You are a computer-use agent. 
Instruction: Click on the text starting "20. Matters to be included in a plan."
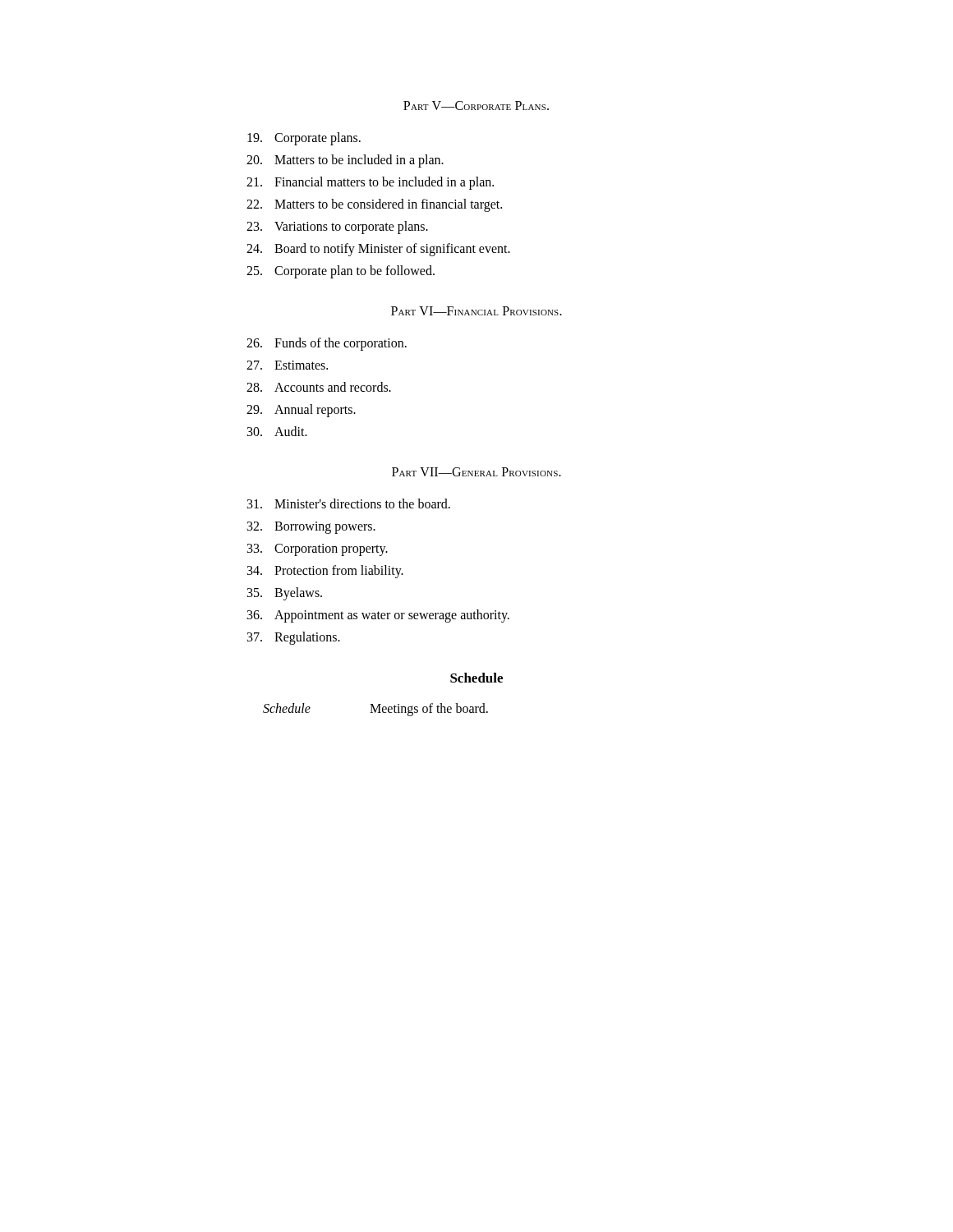[345, 161]
